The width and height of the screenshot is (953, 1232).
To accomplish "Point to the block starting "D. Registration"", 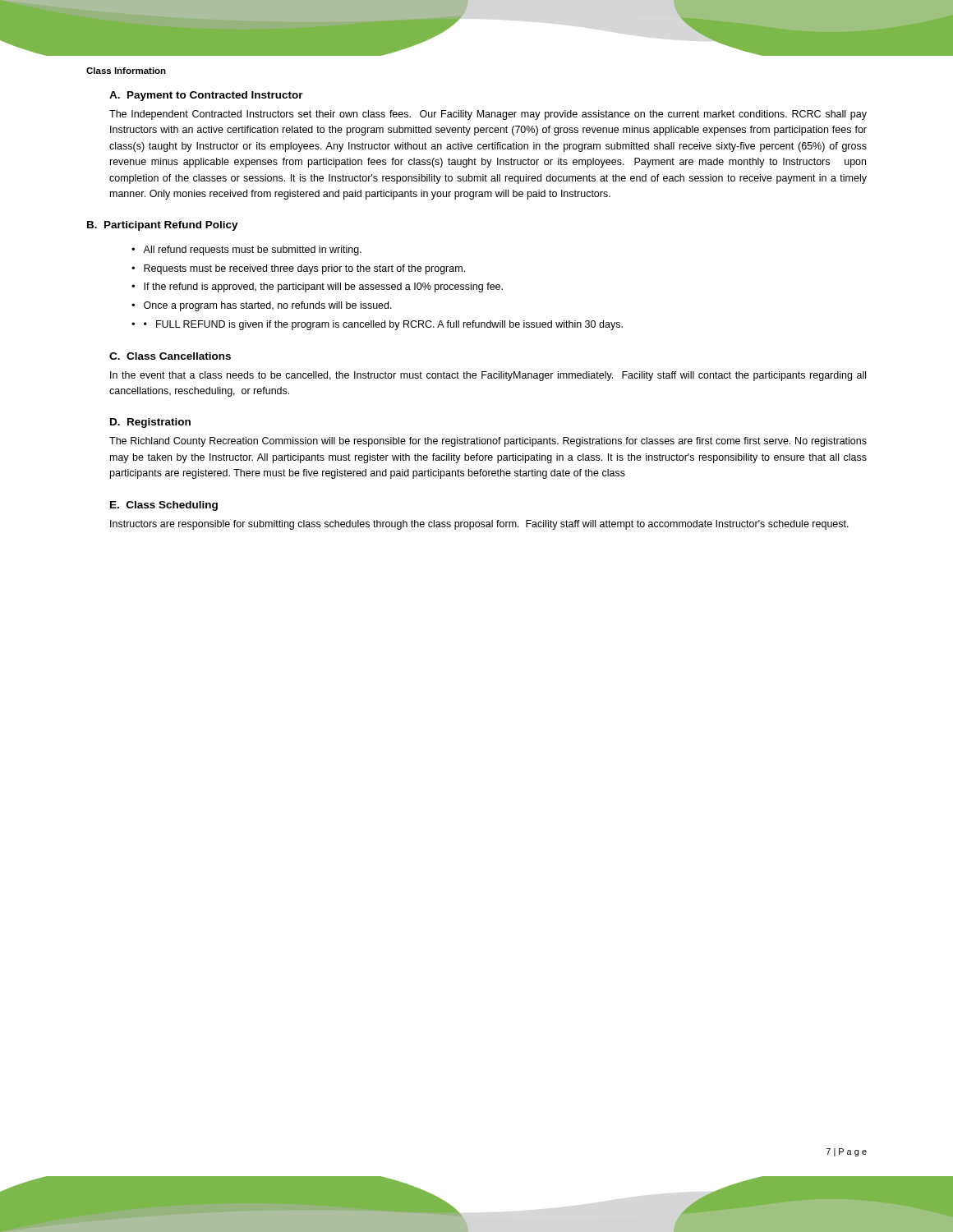I will click(150, 422).
